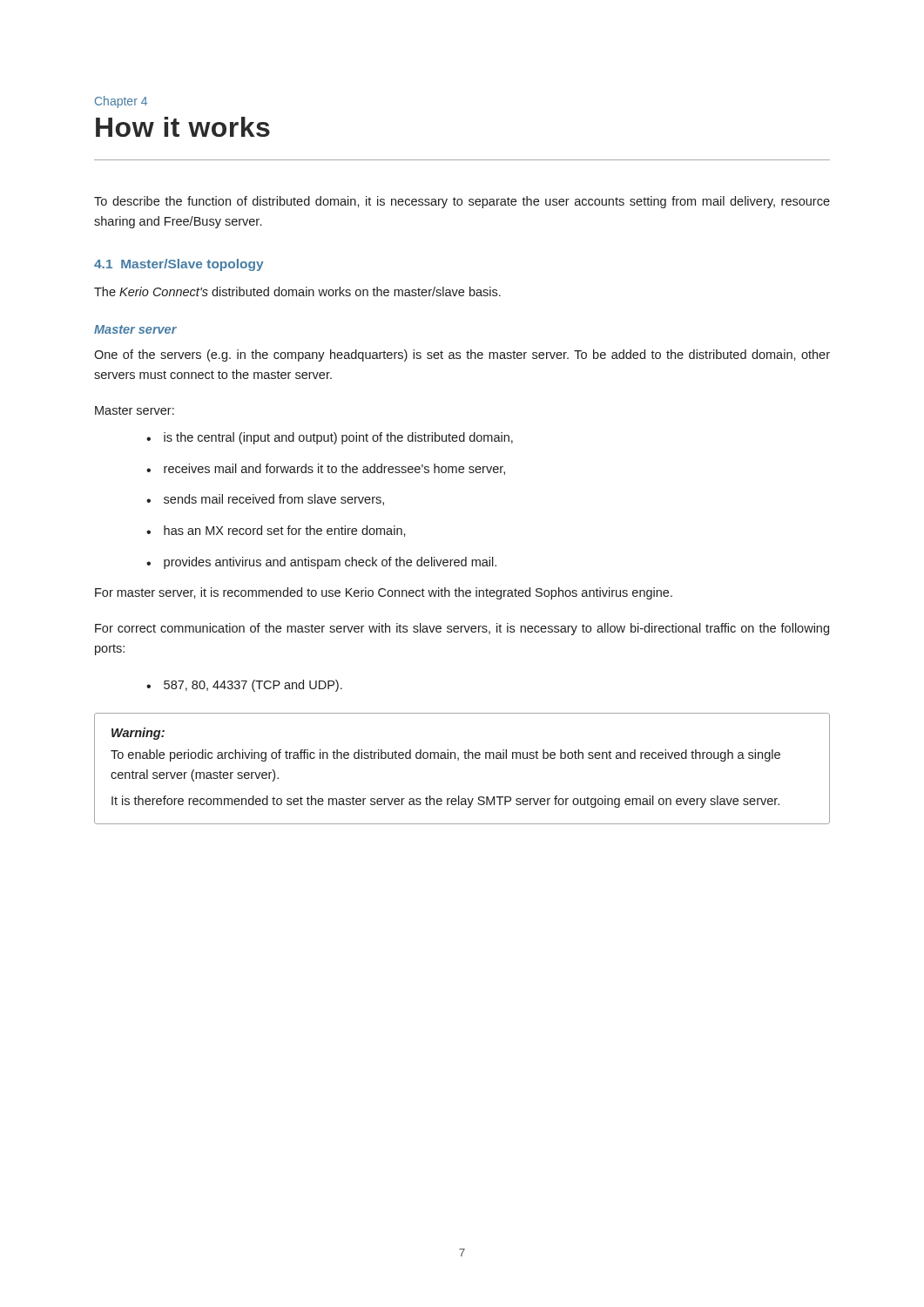Find the element starting "• sends mail received from slave"
Screen dimensions: 1307x924
tap(266, 501)
